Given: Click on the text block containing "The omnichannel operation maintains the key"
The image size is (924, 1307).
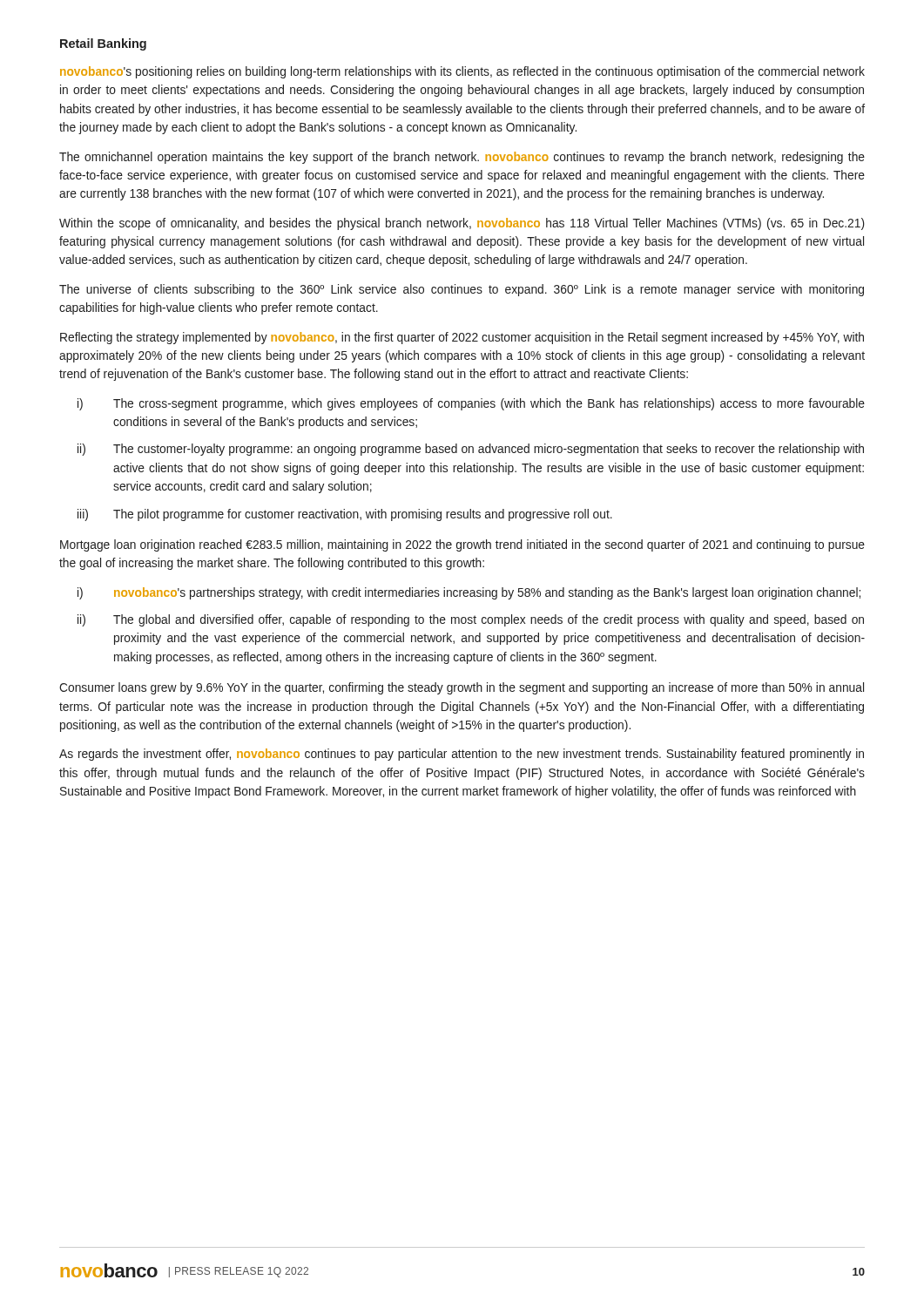Looking at the screenshot, I should (462, 175).
